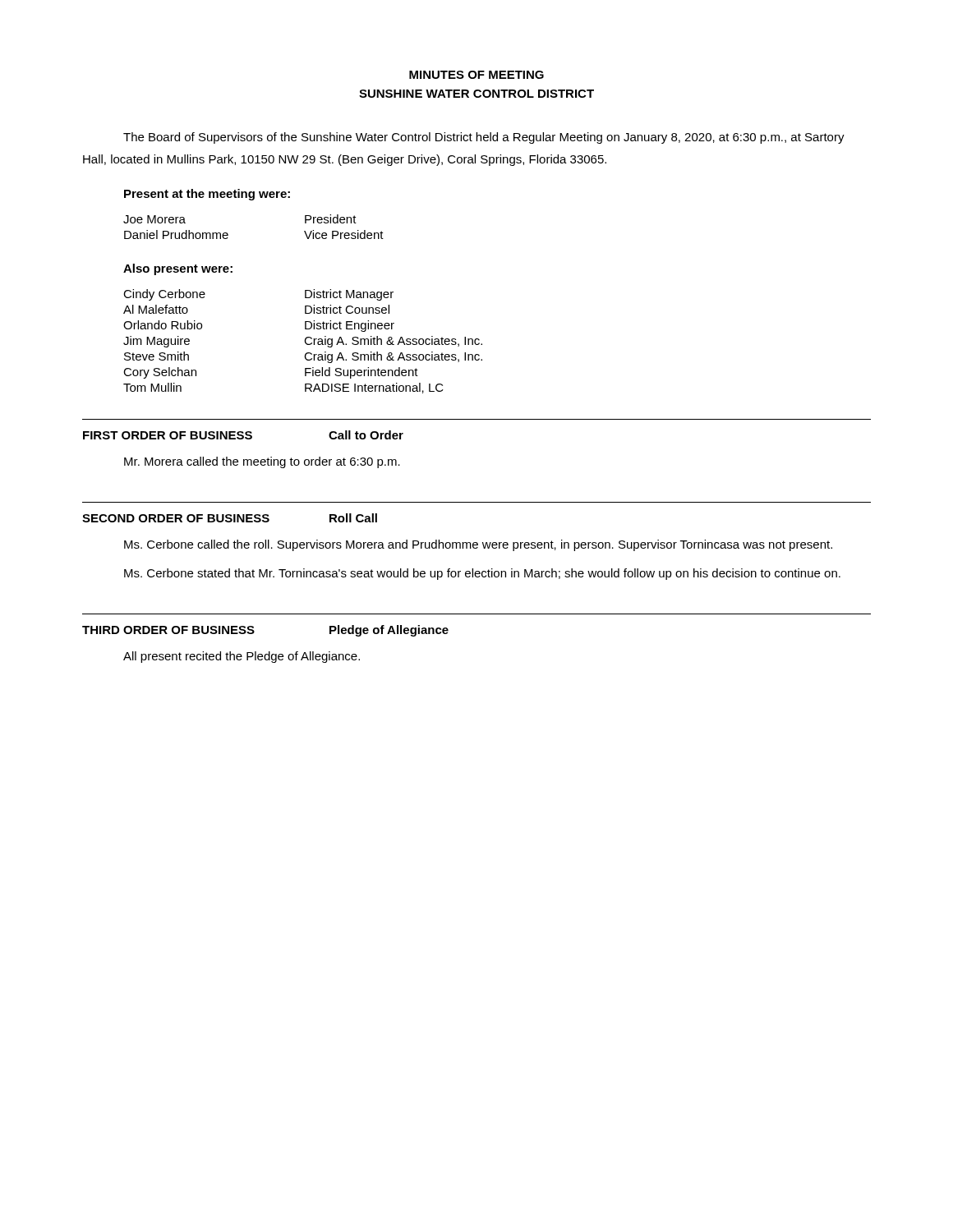This screenshot has height=1232, width=953.
Task: Point to "Orlando Rubio District Engineer"
Action: pos(162,325)
